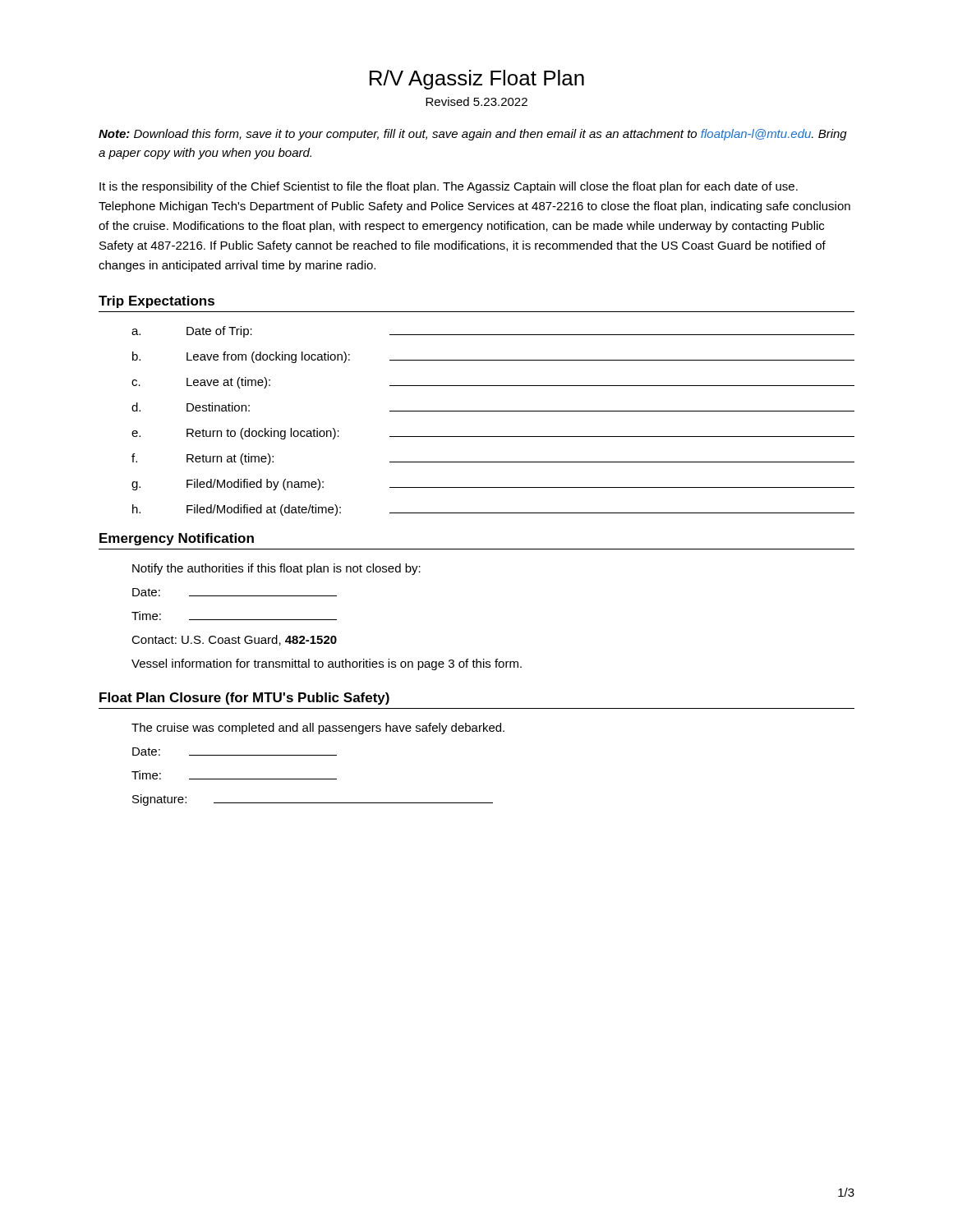
Task: Select the section header containing "Float Plan Closure (for MTU's"
Action: coord(244,698)
